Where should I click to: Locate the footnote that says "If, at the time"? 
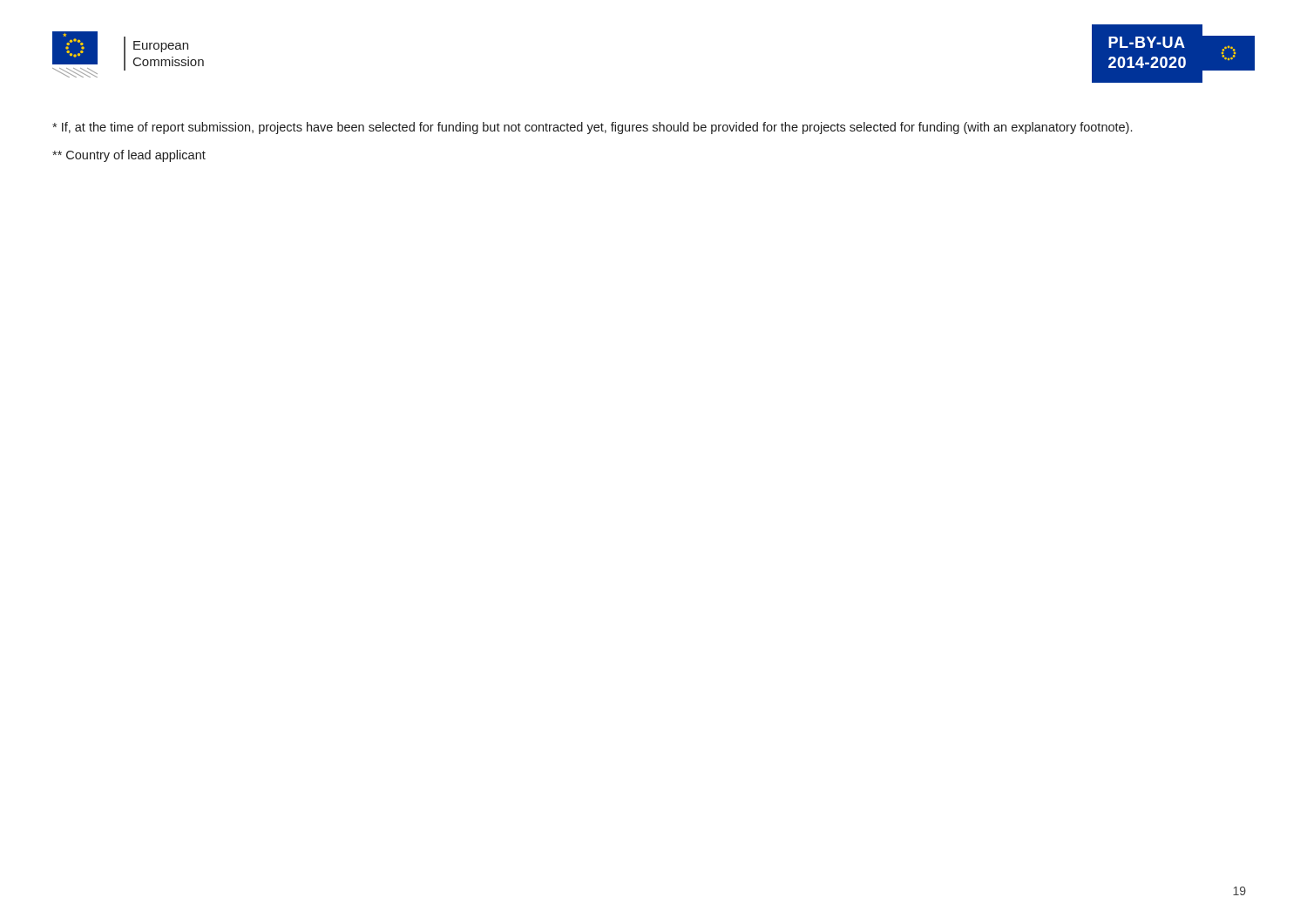click(593, 127)
